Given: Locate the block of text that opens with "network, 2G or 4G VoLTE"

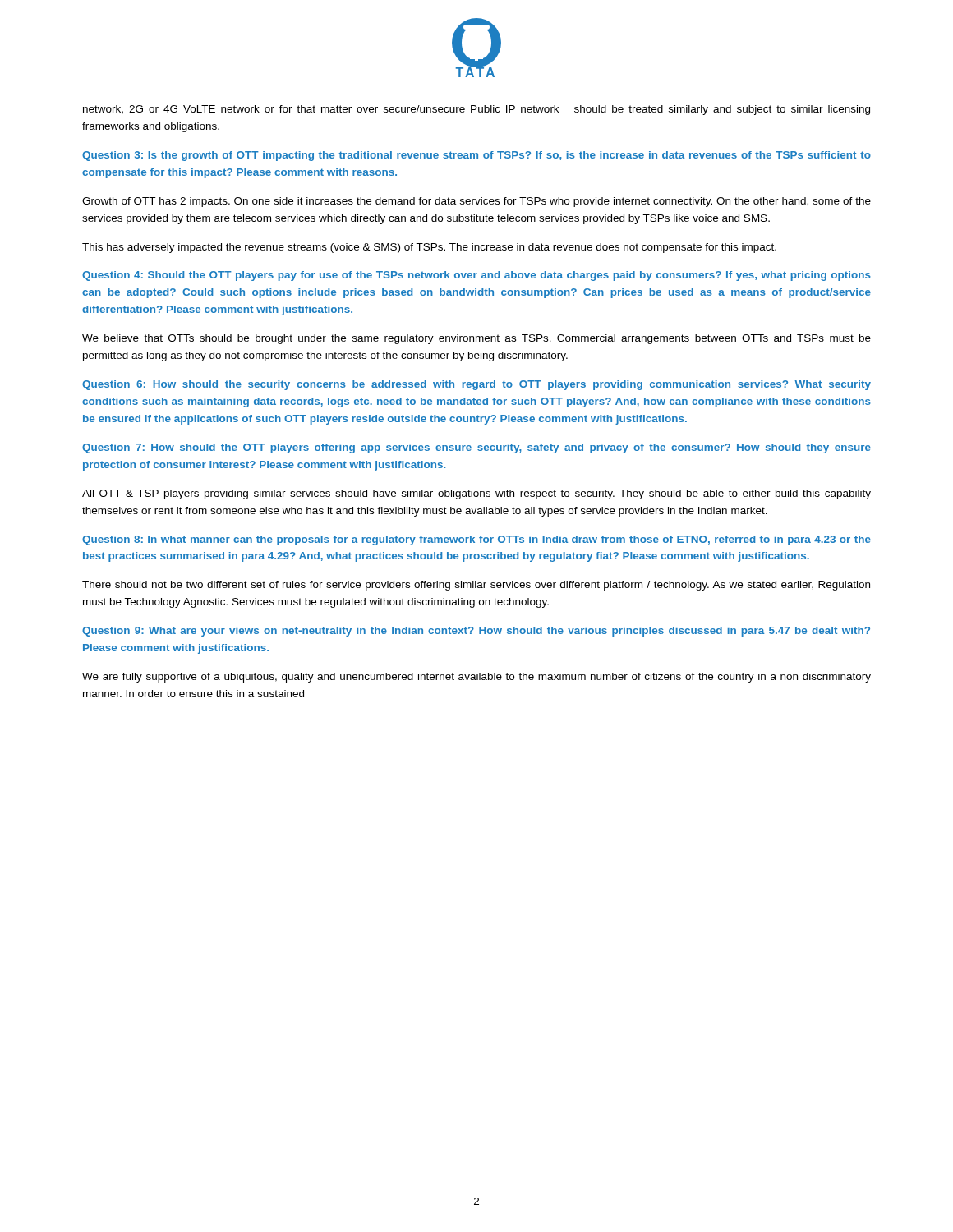Looking at the screenshot, I should [476, 117].
